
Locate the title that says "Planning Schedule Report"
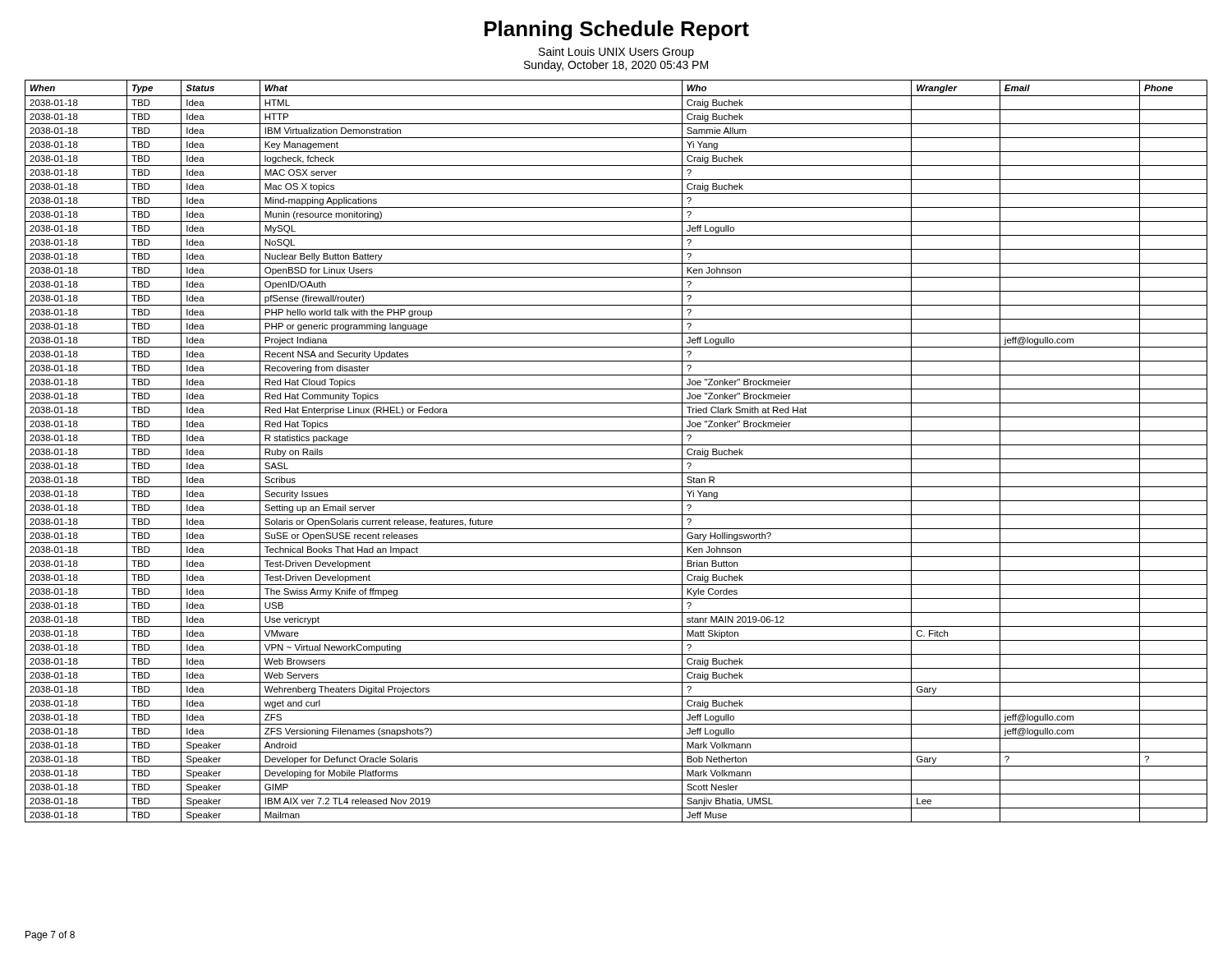[x=616, y=29]
